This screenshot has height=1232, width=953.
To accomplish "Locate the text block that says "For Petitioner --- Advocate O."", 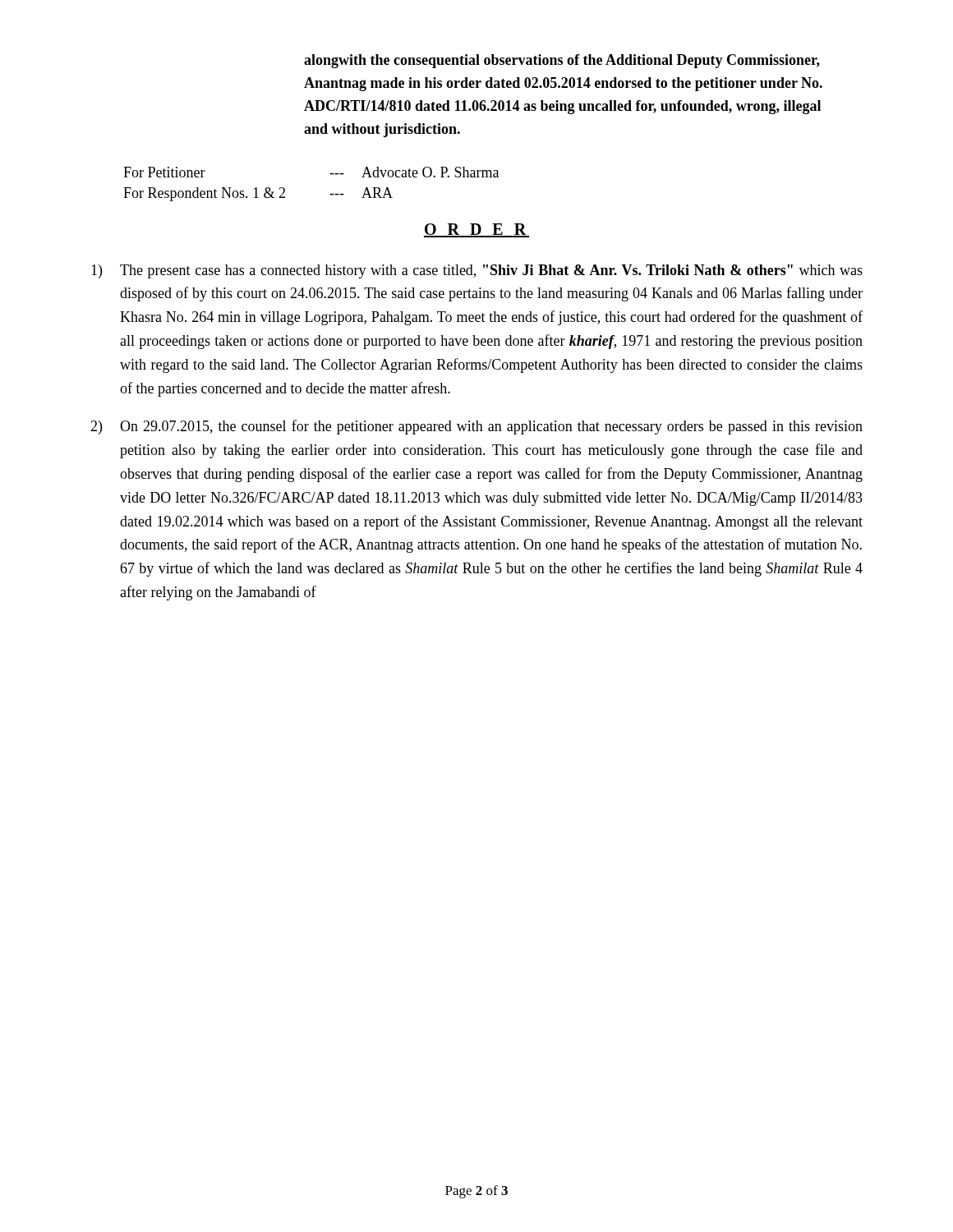I will click(x=501, y=183).
